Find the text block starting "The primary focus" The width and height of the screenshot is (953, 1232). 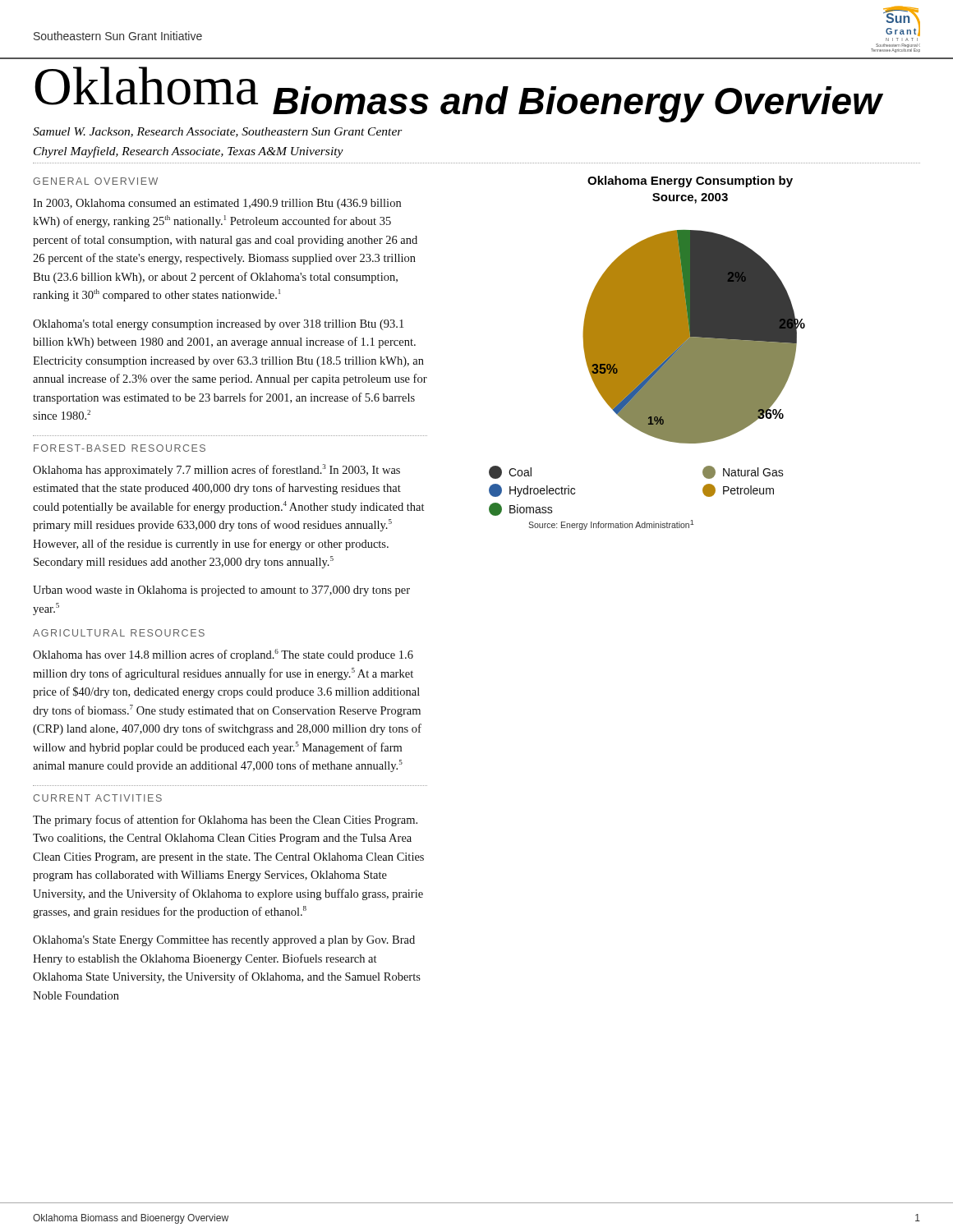click(230, 866)
